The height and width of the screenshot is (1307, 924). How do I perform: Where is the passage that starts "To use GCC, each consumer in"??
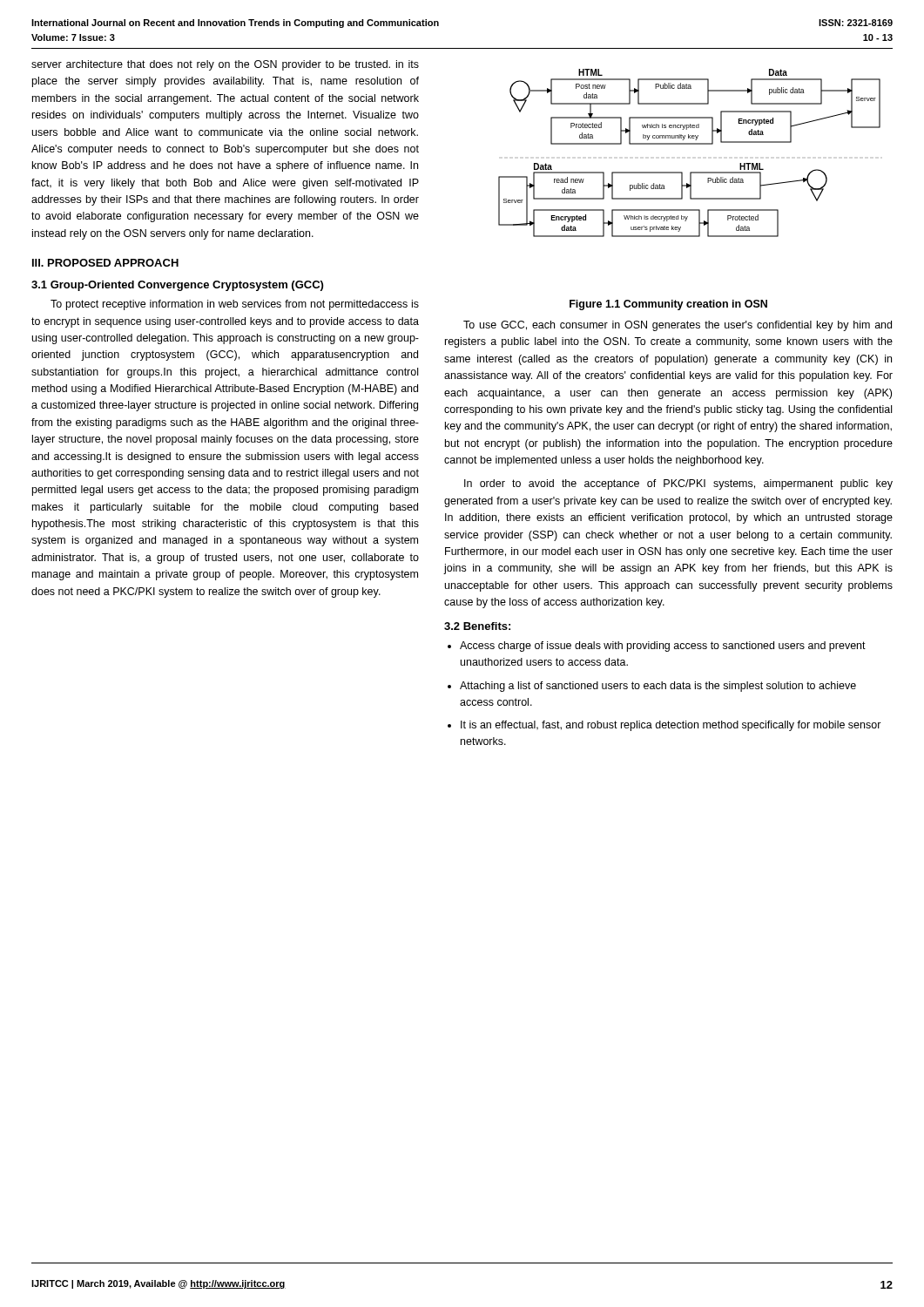(668, 393)
